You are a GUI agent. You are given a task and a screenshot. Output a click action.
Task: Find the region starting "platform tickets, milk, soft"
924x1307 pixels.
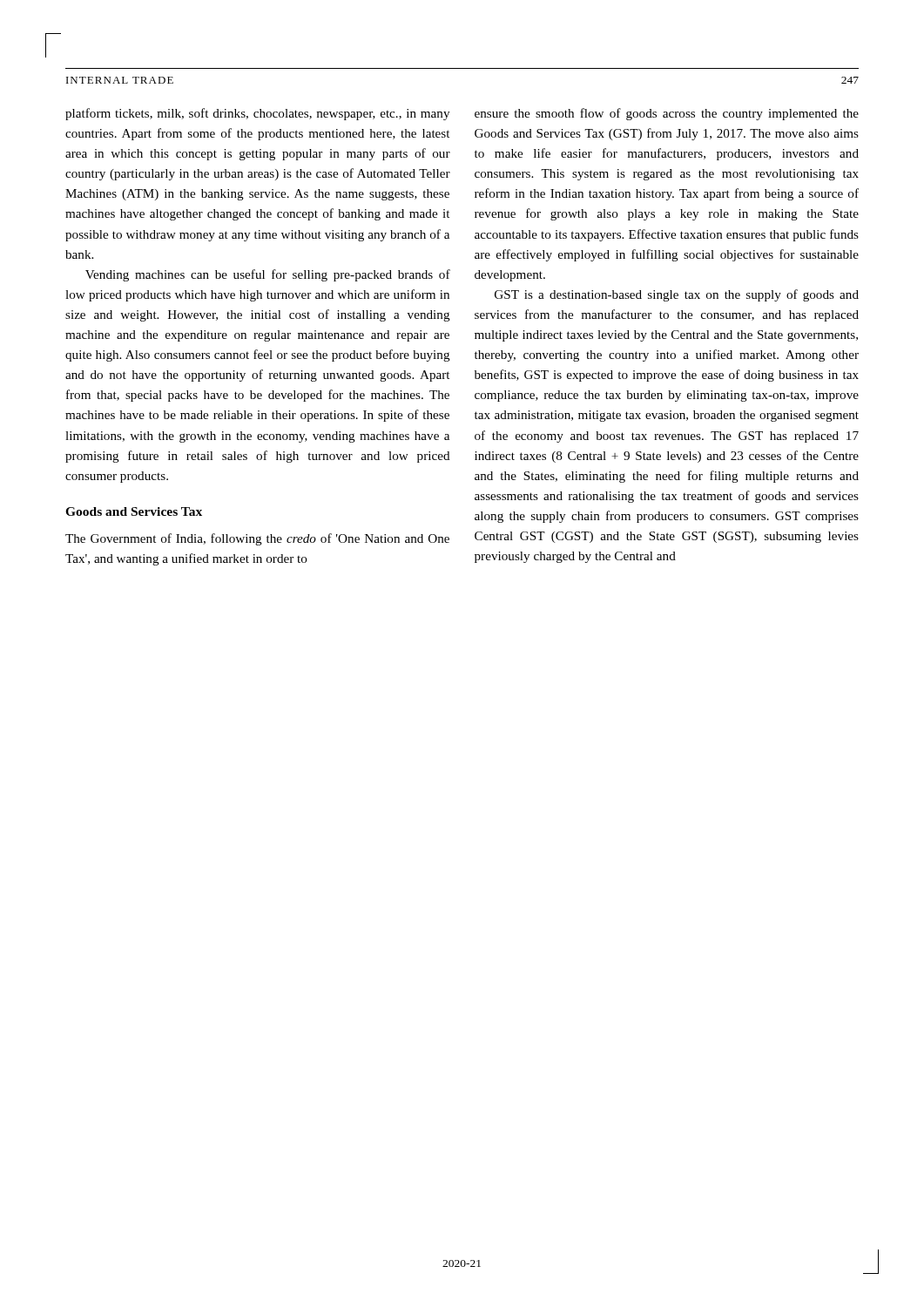click(x=258, y=294)
